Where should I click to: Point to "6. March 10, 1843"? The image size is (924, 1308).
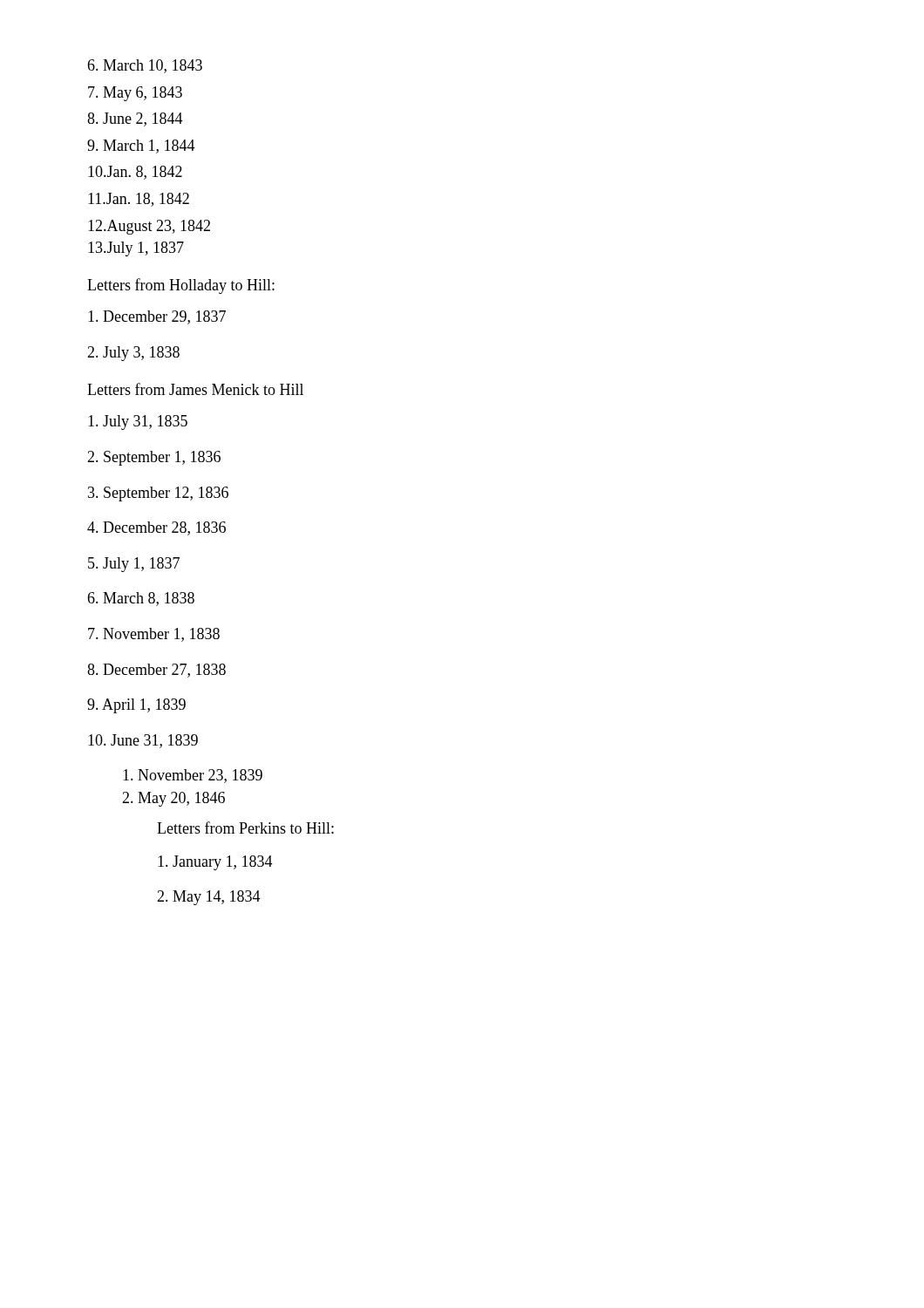(145, 65)
